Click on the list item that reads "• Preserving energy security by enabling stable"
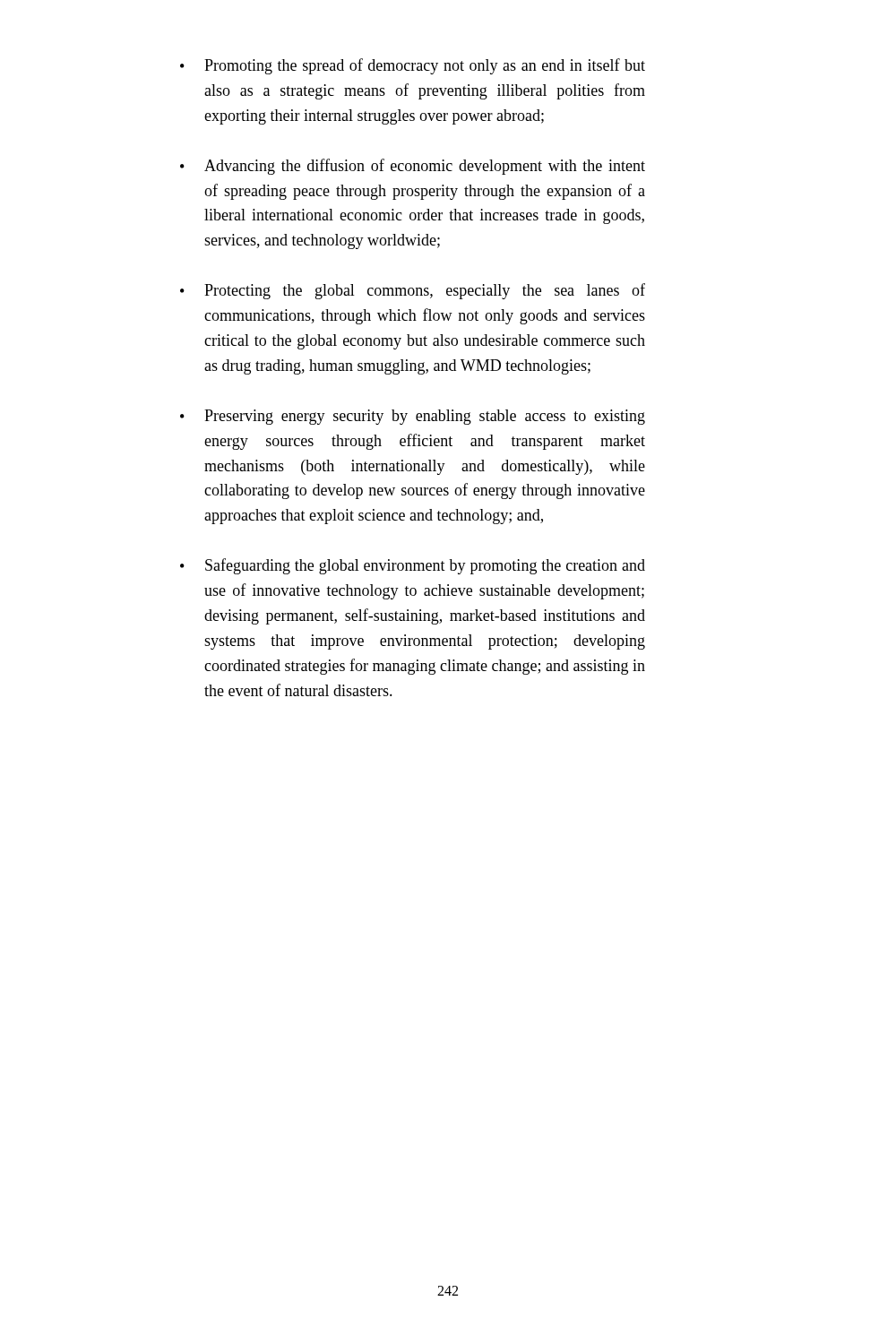The width and height of the screenshot is (896, 1344). [x=412, y=466]
